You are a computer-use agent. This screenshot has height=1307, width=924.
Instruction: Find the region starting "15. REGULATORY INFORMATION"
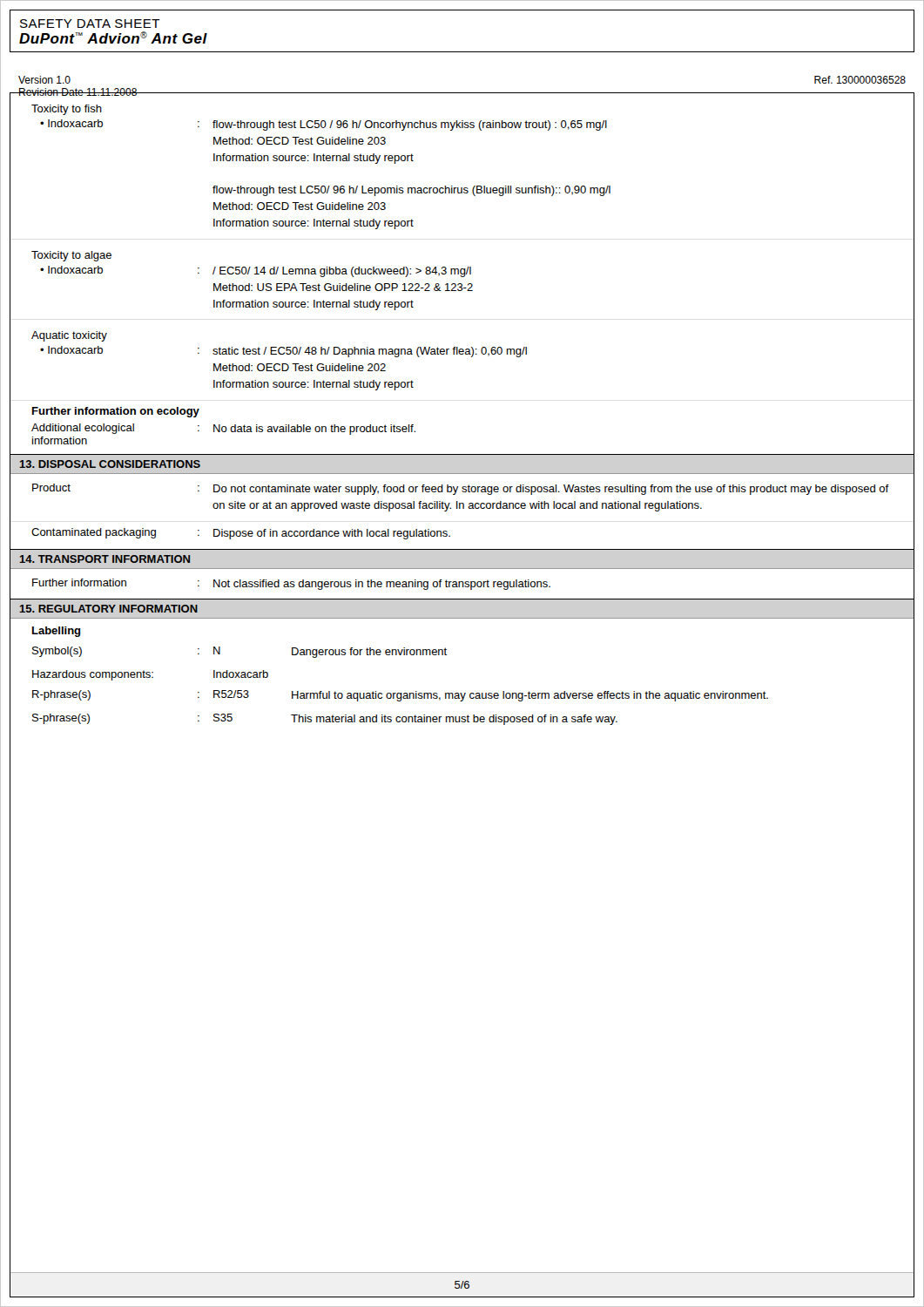tap(108, 609)
